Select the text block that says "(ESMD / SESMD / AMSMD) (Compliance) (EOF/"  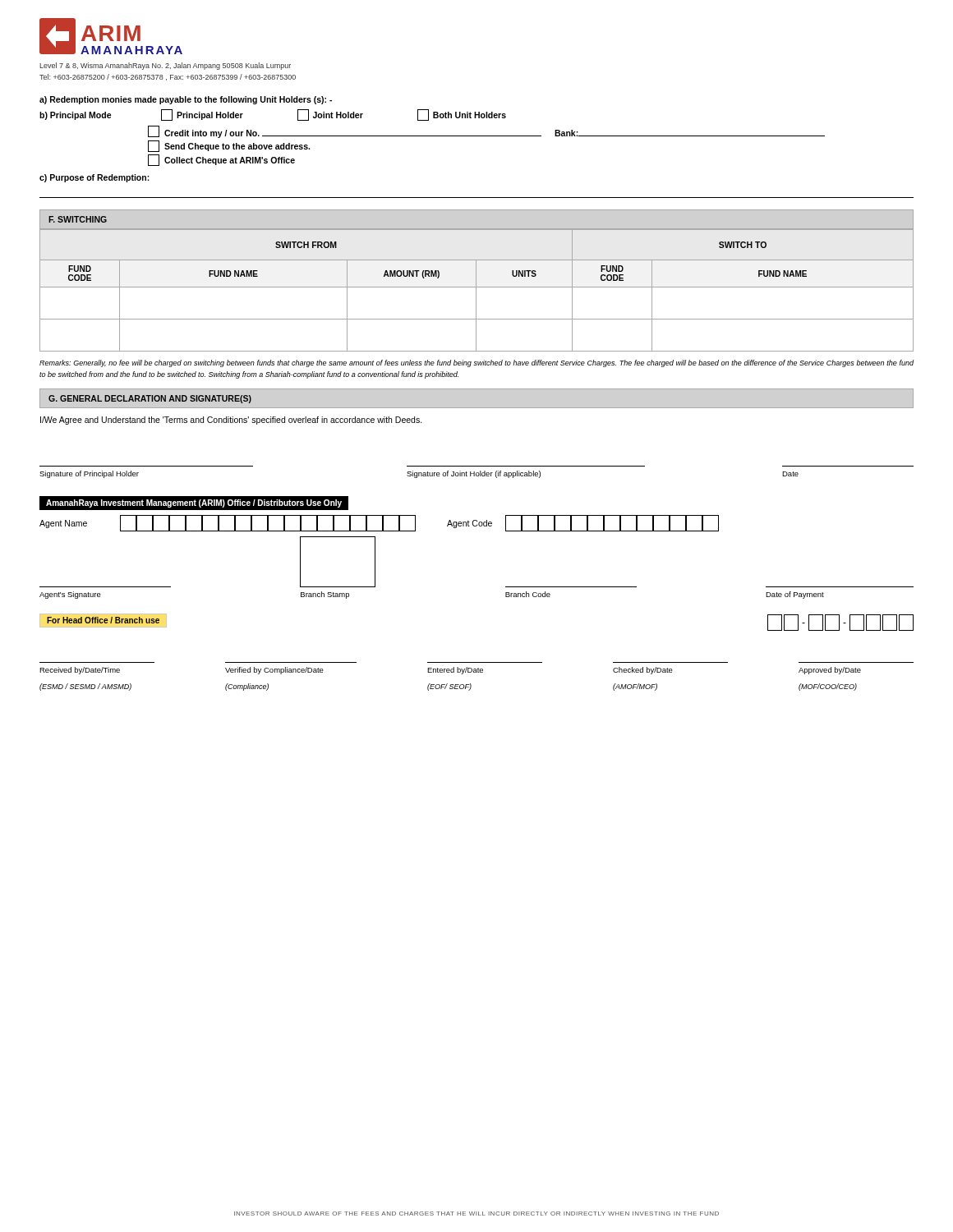pyautogui.click(x=476, y=687)
